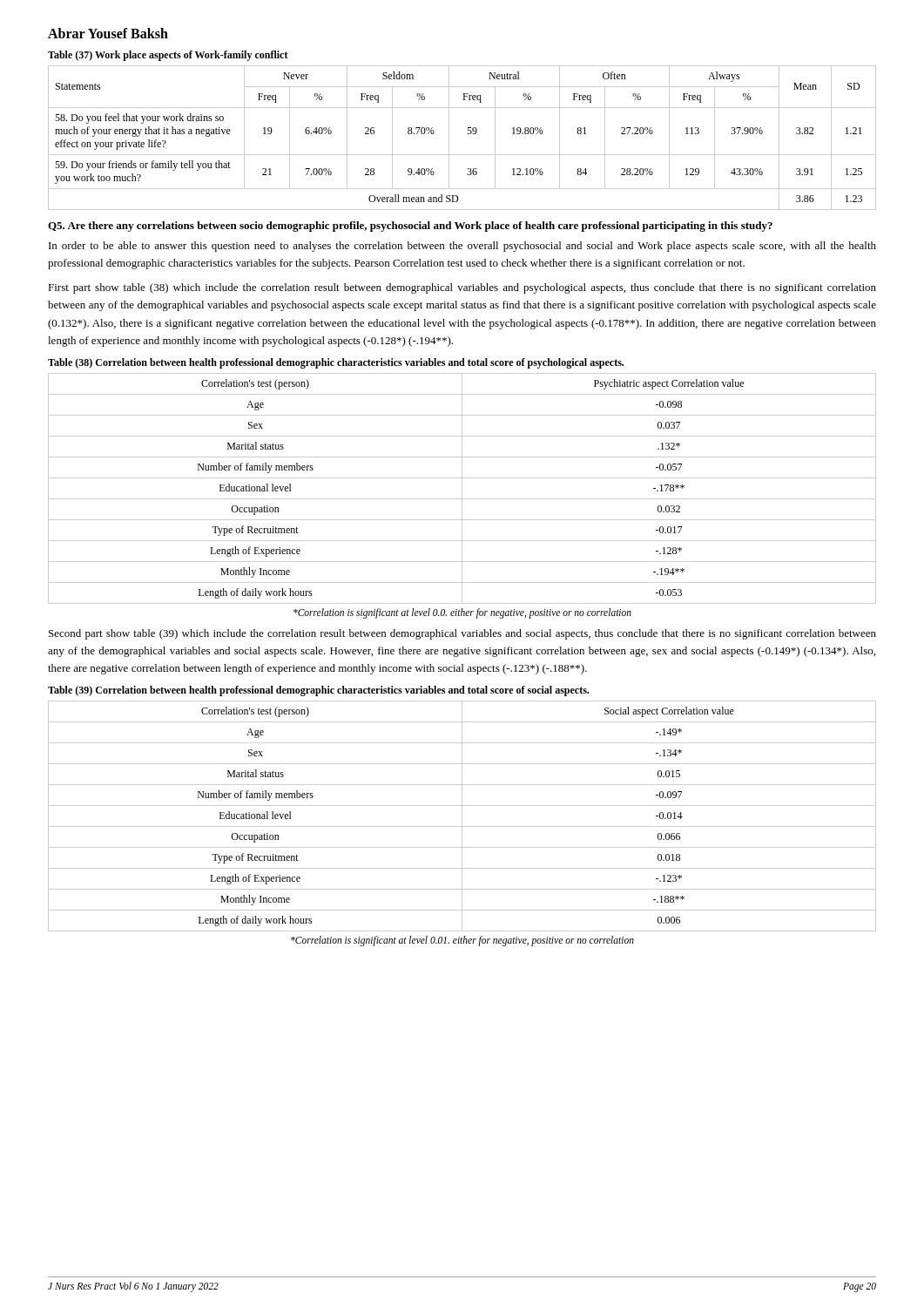The height and width of the screenshot is (1307, 924).
Task: Locate the caption containing "Table (39) Correlation between health professional"
Action: click(319, 690)
